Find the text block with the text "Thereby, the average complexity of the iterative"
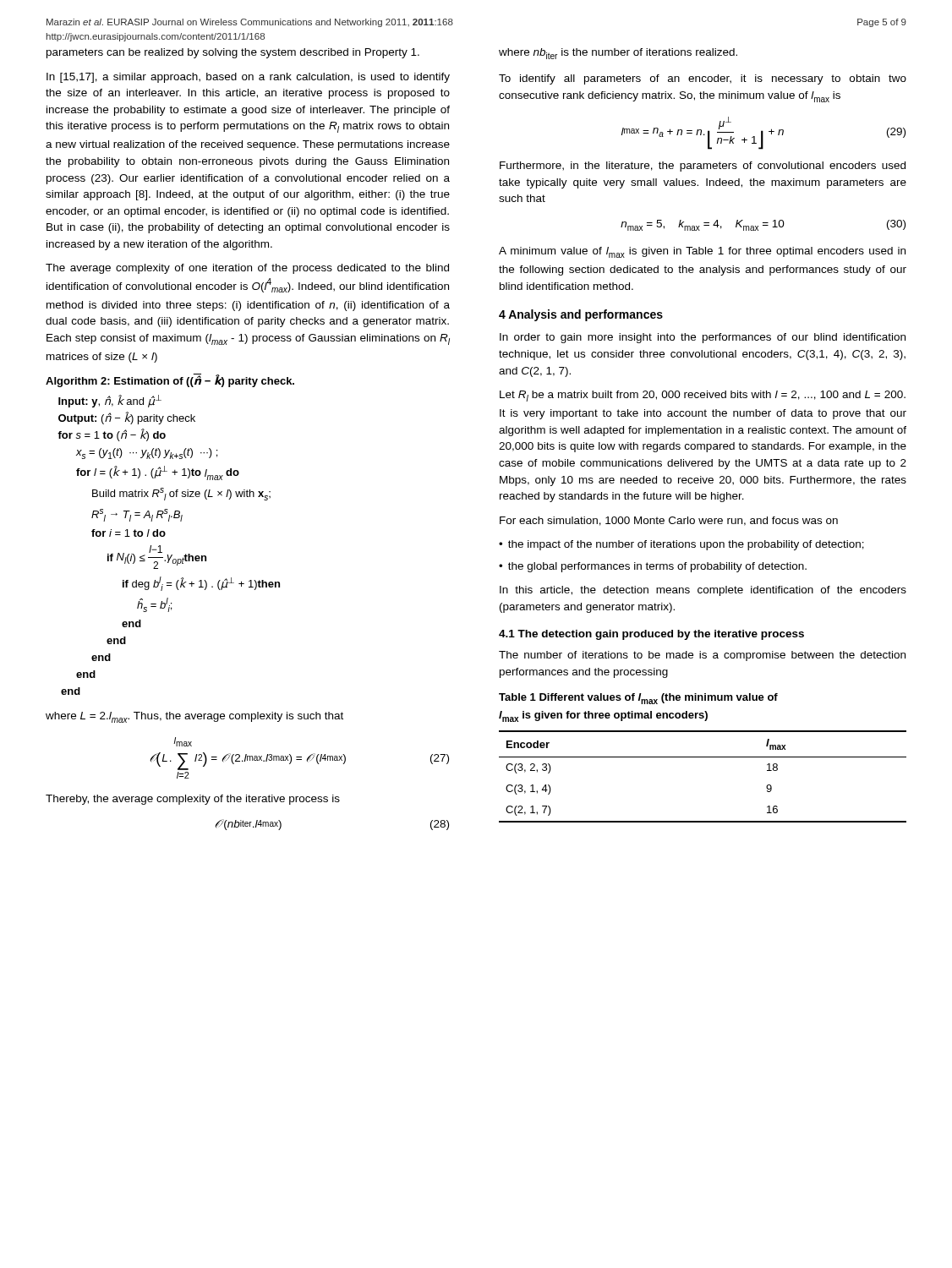Image resolution: width=952 pixels, height=1268 pixels. [x=248, y=799]
